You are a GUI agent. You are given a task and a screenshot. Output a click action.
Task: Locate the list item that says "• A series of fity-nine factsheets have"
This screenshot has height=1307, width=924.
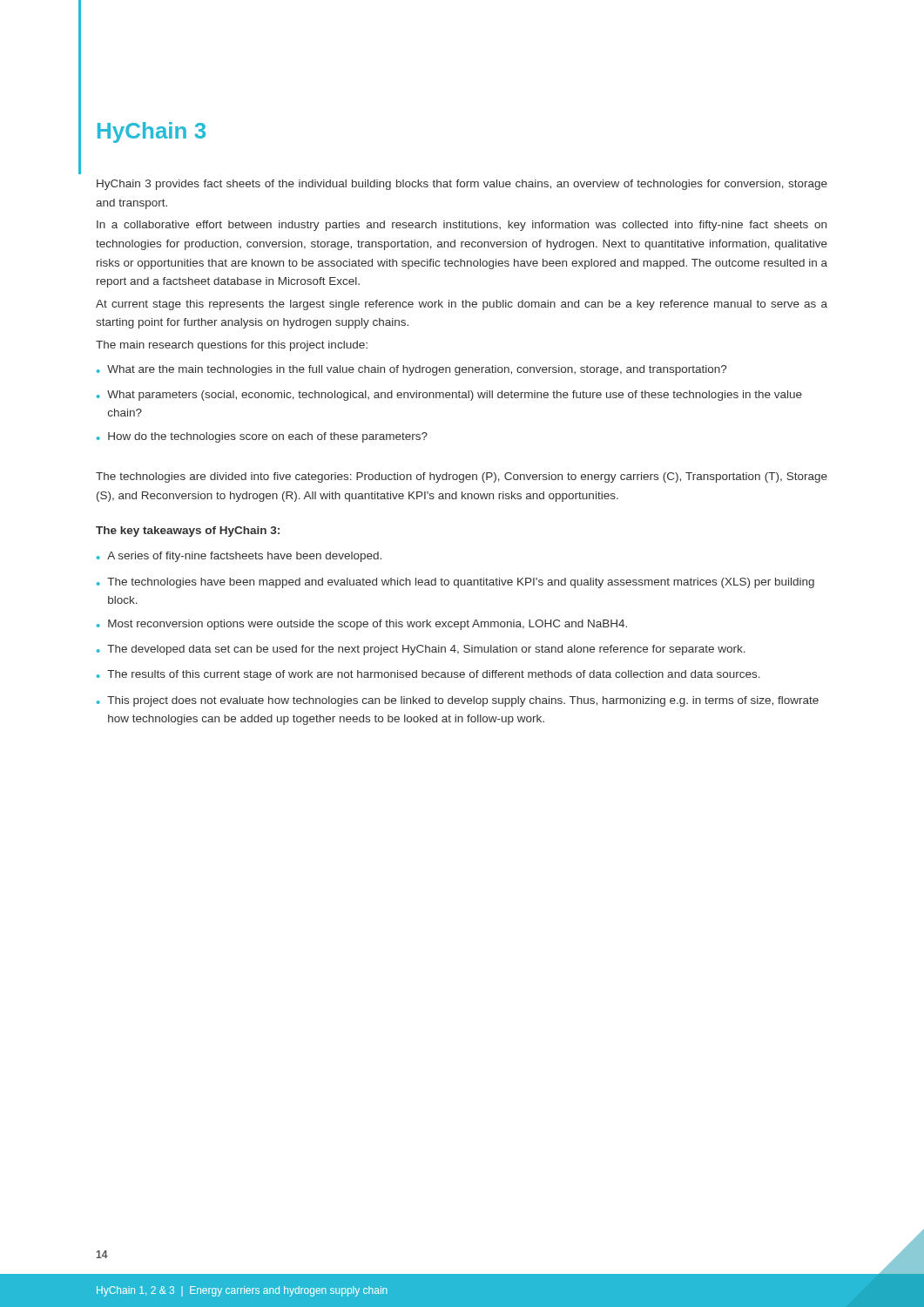click(x=239, y=557)
